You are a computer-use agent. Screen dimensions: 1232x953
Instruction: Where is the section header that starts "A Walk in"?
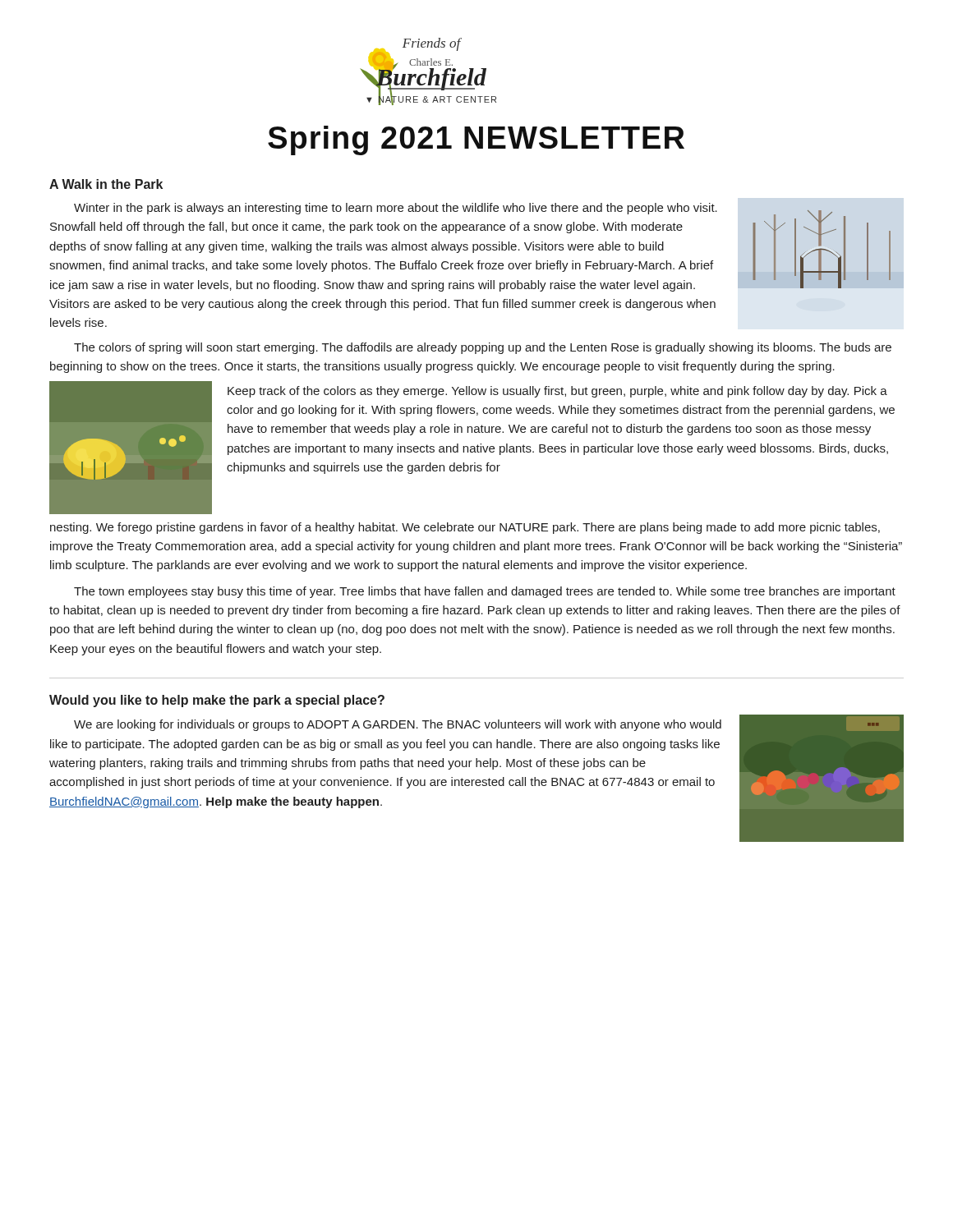pyautogui.click(x=106, y=184)
